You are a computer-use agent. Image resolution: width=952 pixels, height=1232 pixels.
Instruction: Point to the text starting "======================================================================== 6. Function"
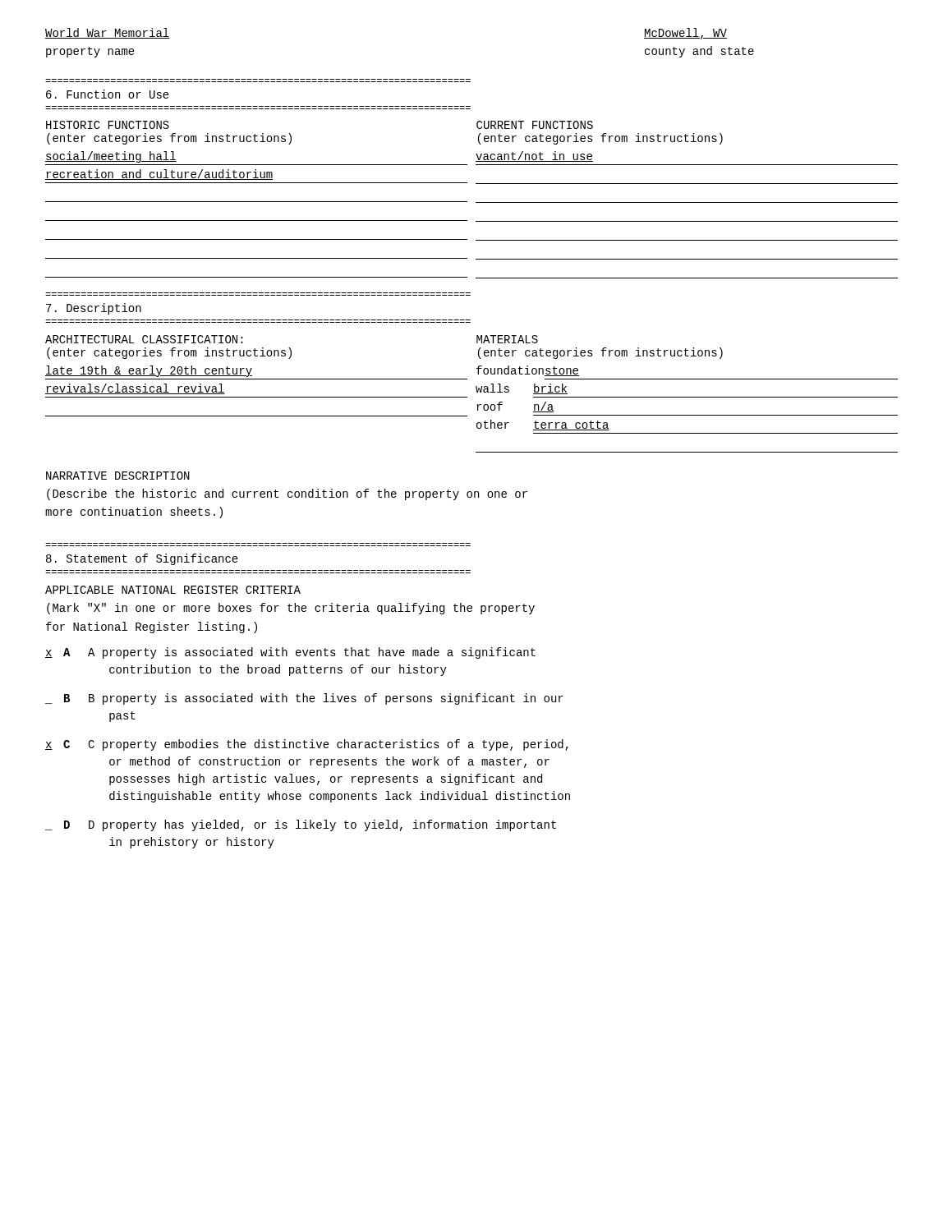[108, 94]
